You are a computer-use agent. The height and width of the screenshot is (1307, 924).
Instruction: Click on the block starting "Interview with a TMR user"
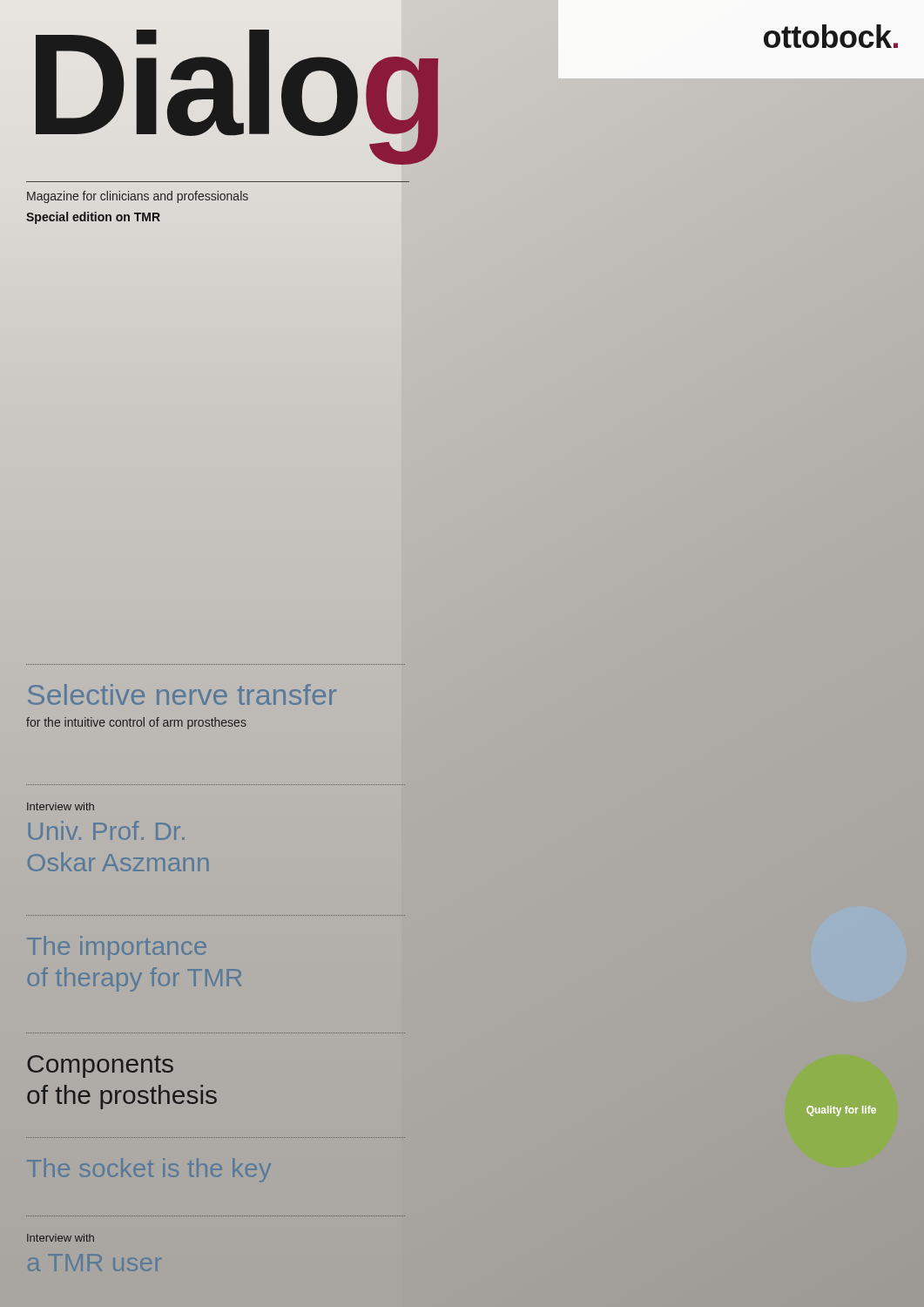coord(61,1238)
